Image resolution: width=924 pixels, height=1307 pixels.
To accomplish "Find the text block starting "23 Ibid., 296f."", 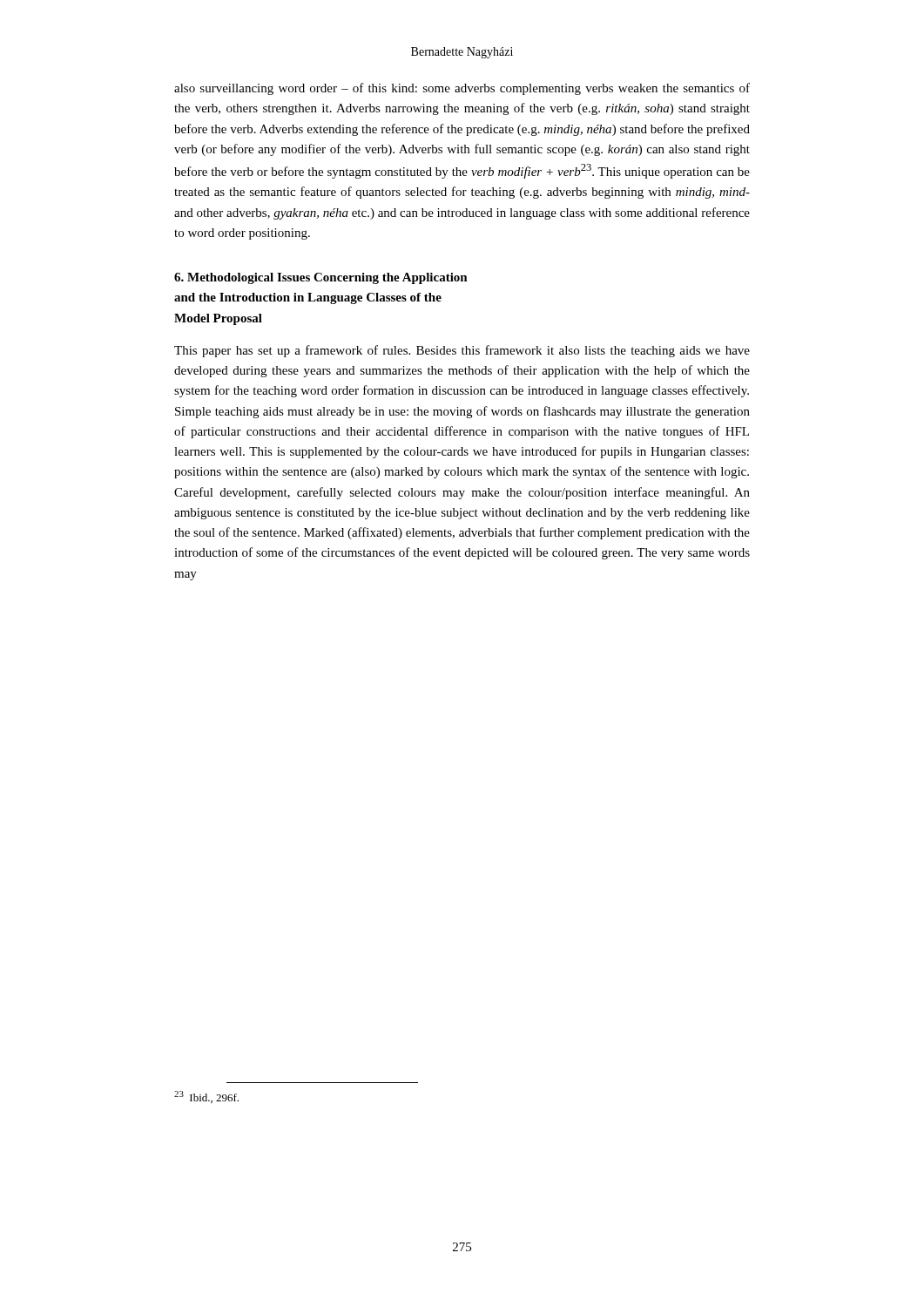I will pos(322,1094).
